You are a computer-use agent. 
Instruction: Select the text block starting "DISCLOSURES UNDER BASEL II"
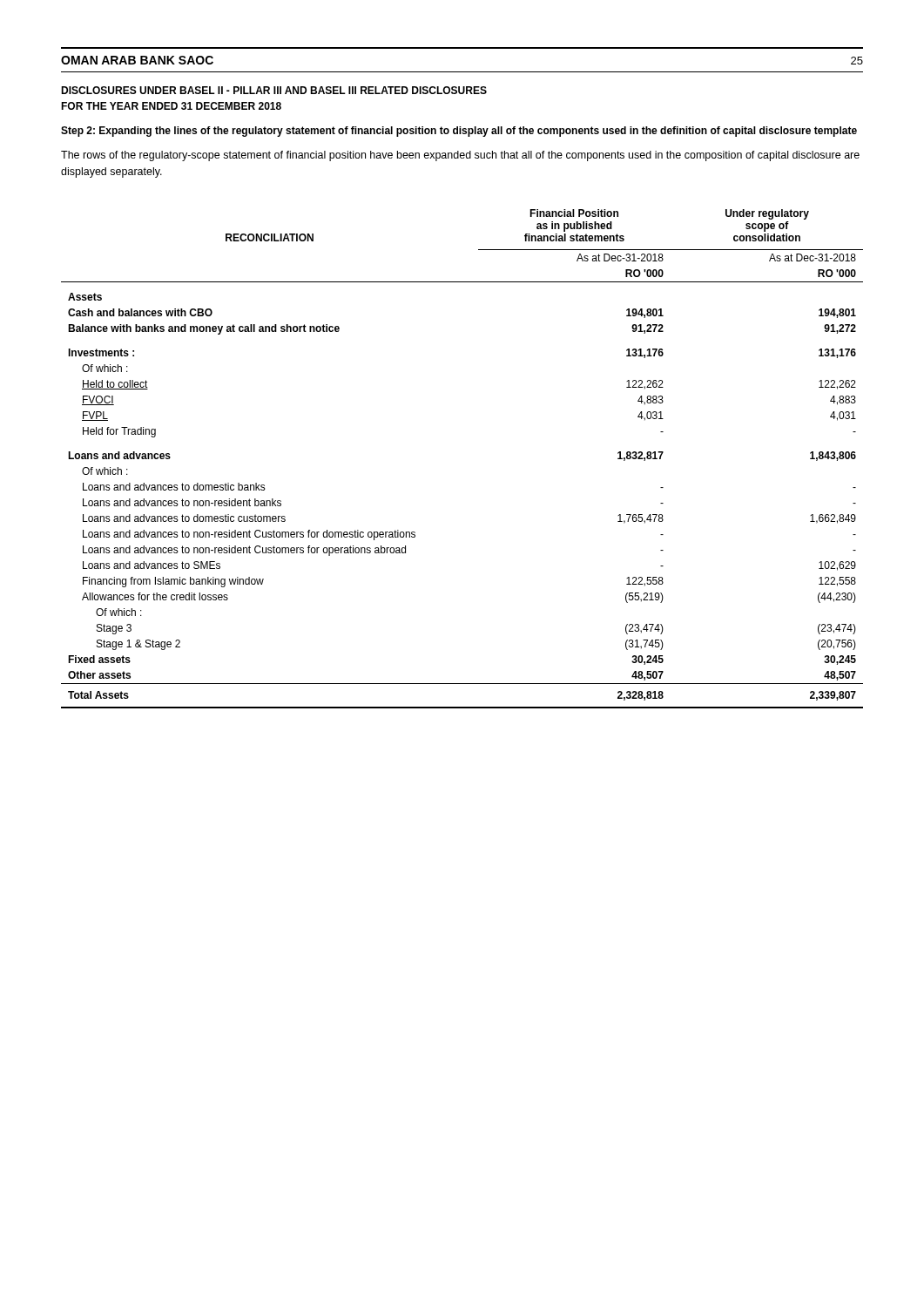click(274, 98)
